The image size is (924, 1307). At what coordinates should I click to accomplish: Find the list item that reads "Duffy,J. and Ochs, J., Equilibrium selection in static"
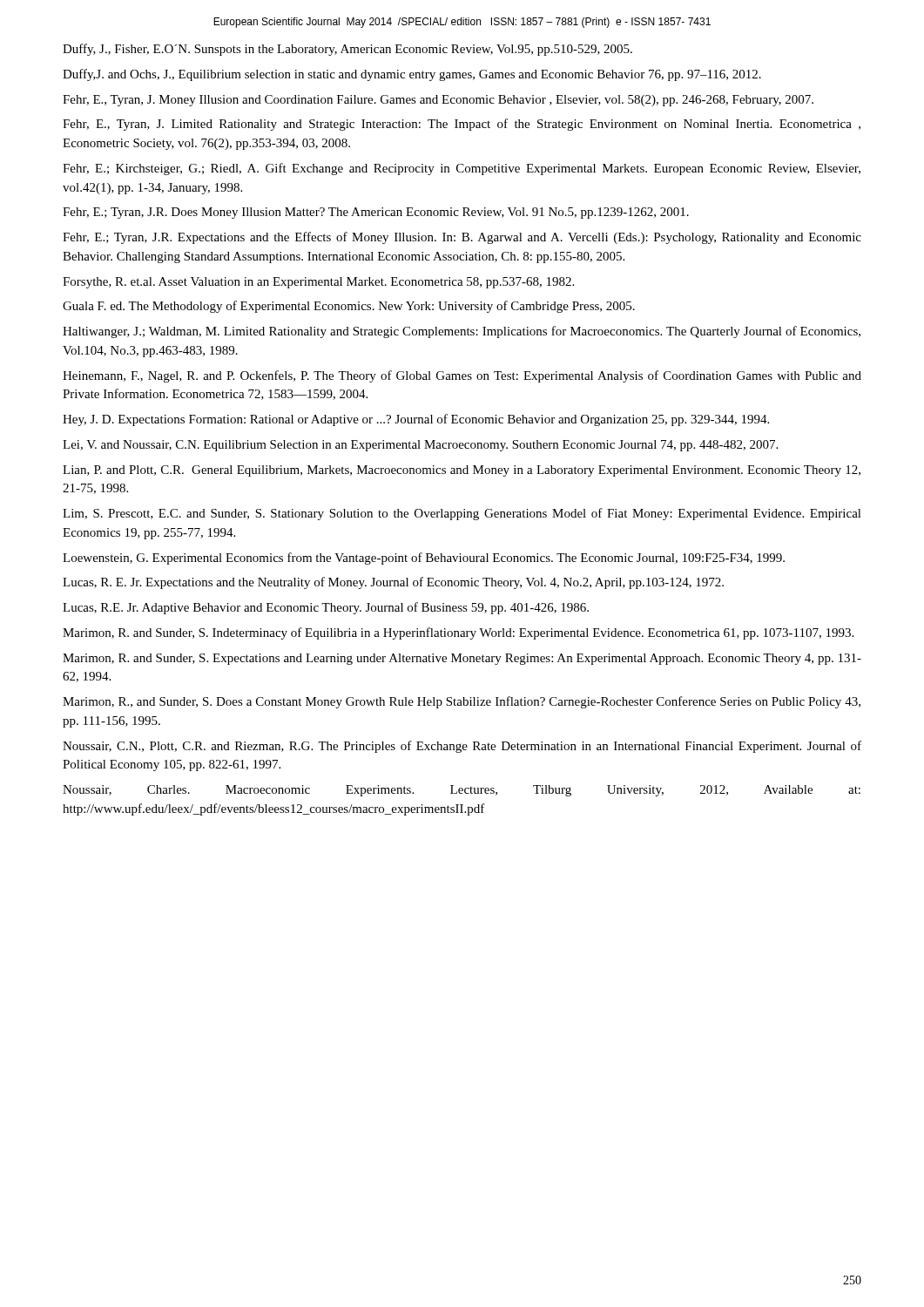click(x=412, y=74)
